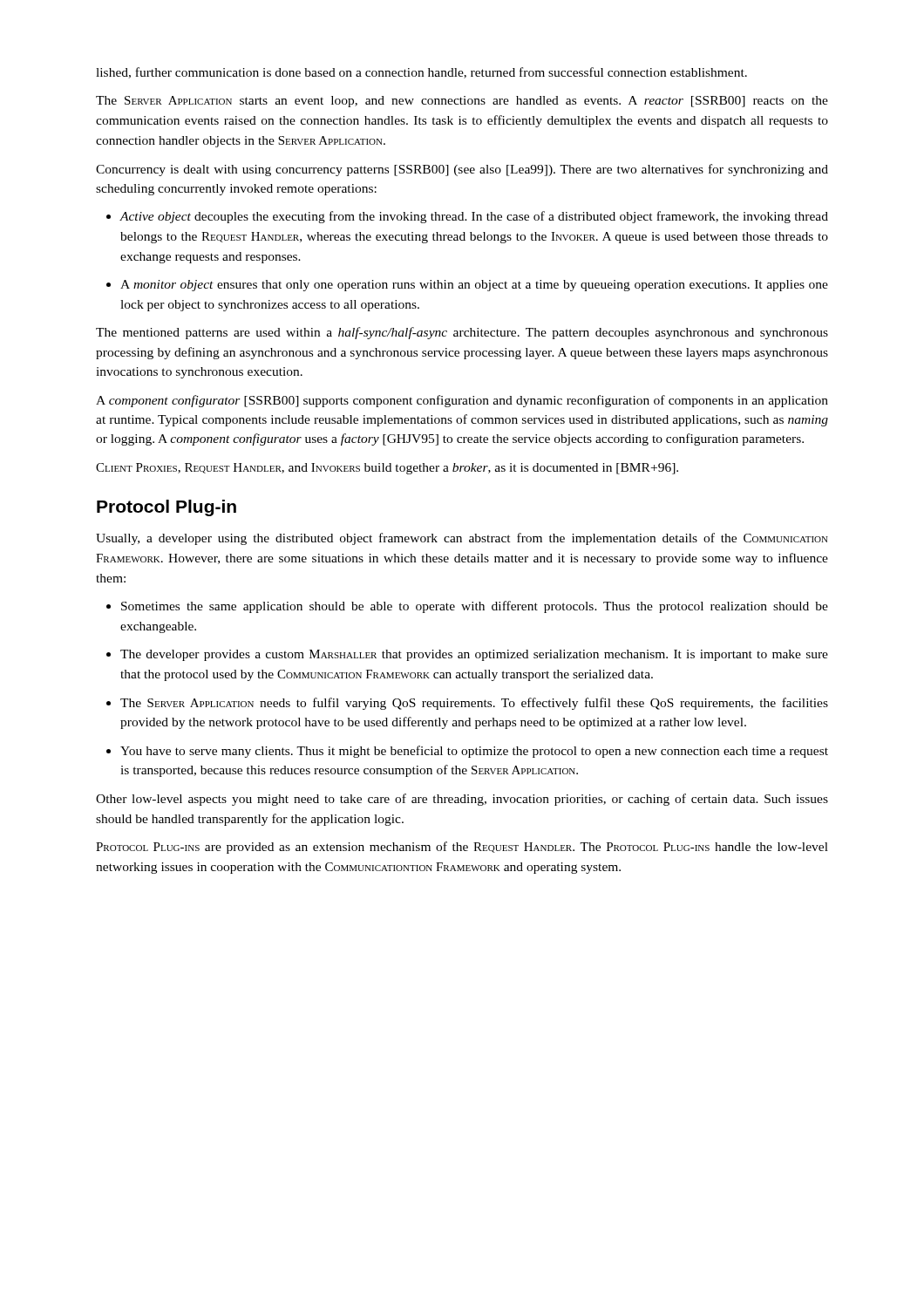Locate the list item that says "Sometimes the same"
Screen dimensions: 1308x924
point(462,616)
